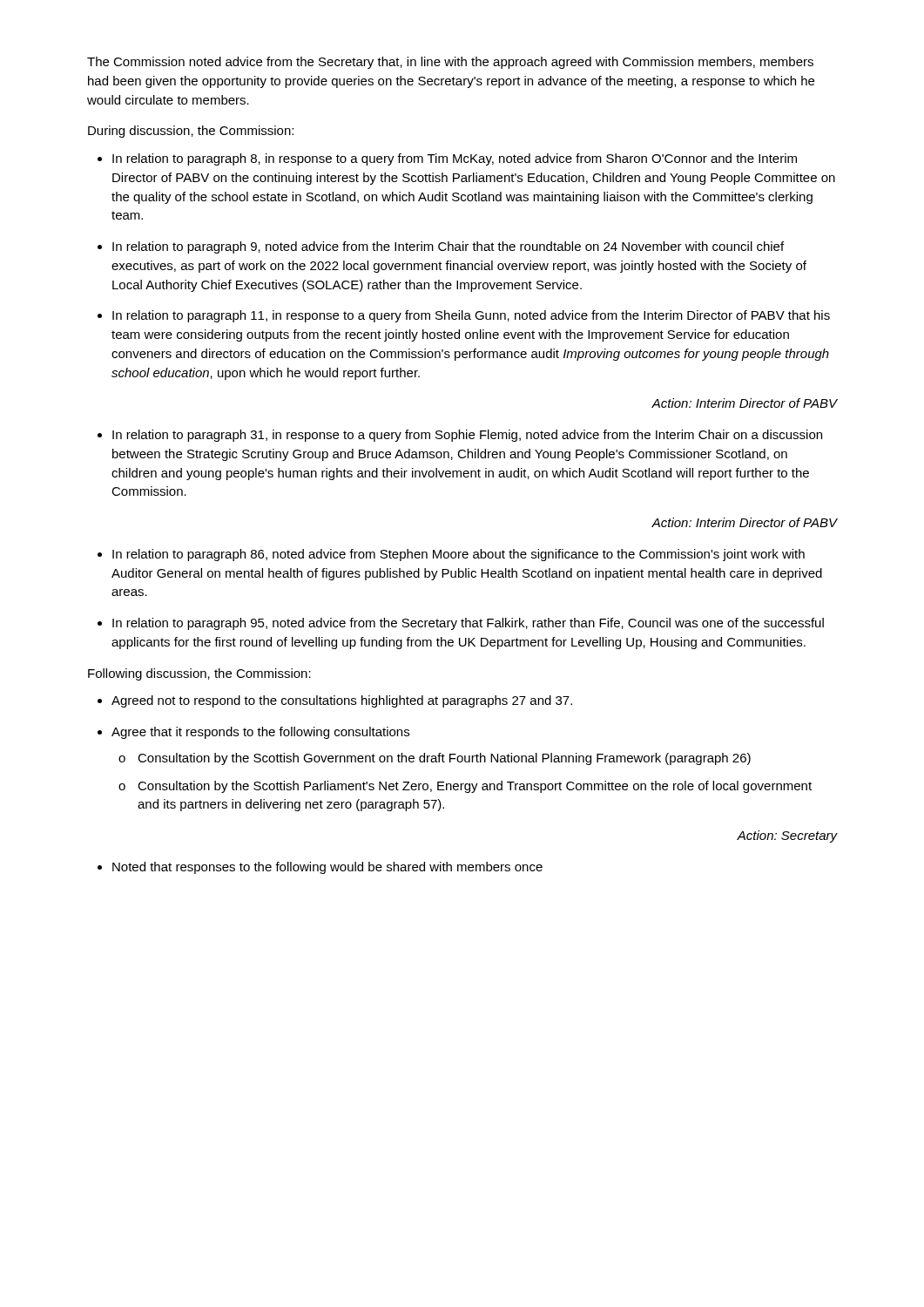Select the list item containing "In relation to paragraph 86, noted"

[467, 572]
